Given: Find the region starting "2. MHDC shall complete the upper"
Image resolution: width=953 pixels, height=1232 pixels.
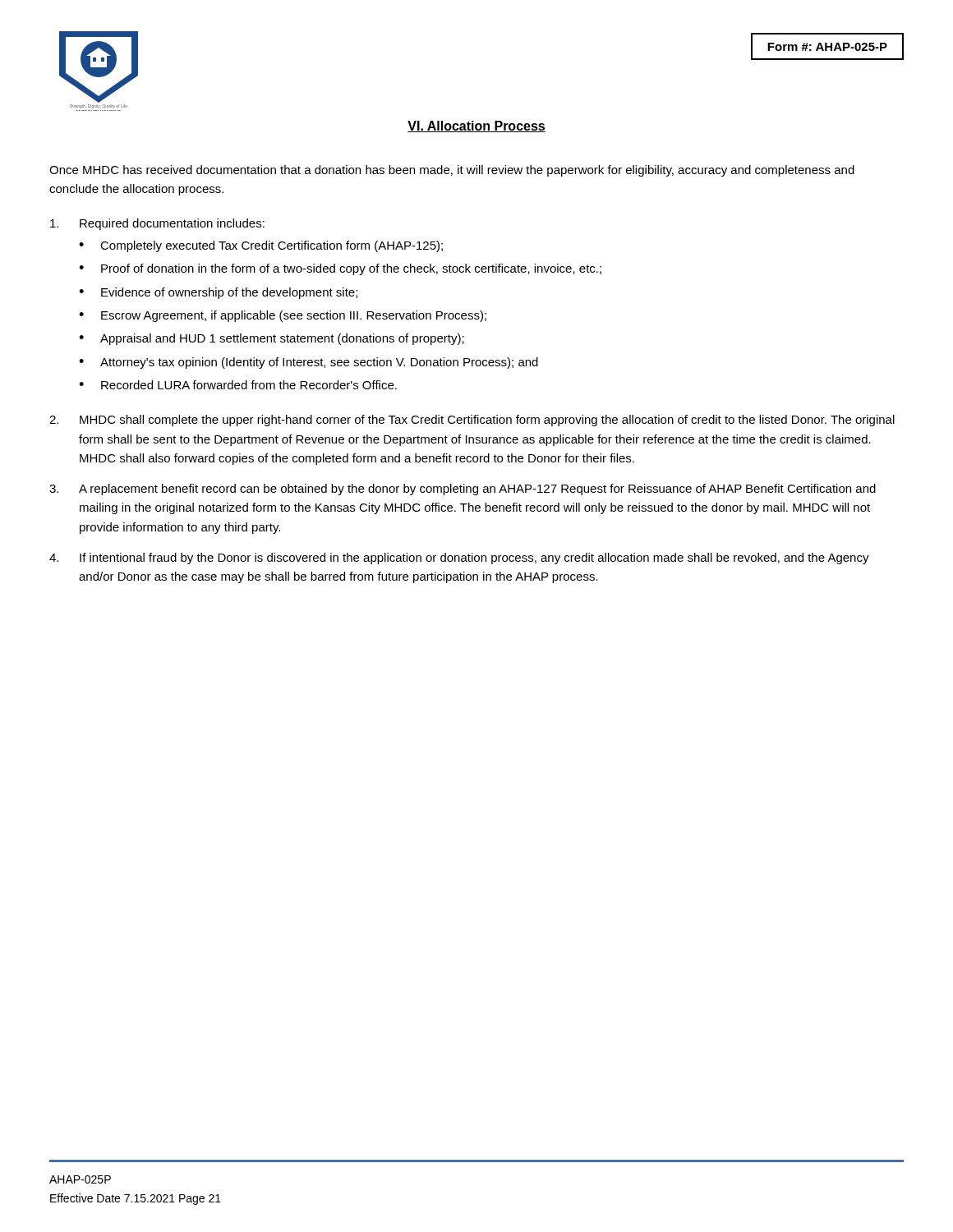Looking at the screenshot, I should 476,439.
